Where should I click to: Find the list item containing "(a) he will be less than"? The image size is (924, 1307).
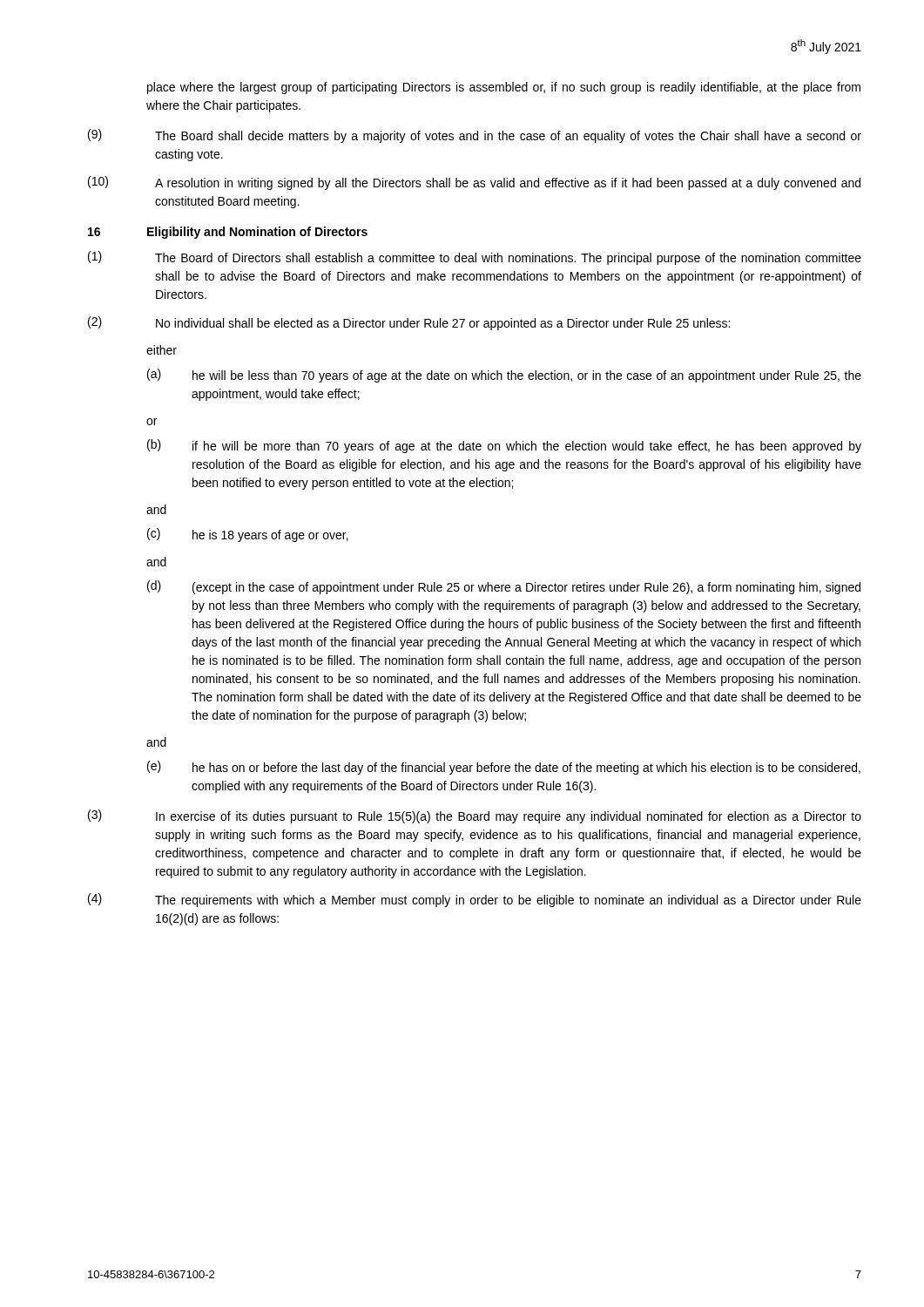[504, 385]
